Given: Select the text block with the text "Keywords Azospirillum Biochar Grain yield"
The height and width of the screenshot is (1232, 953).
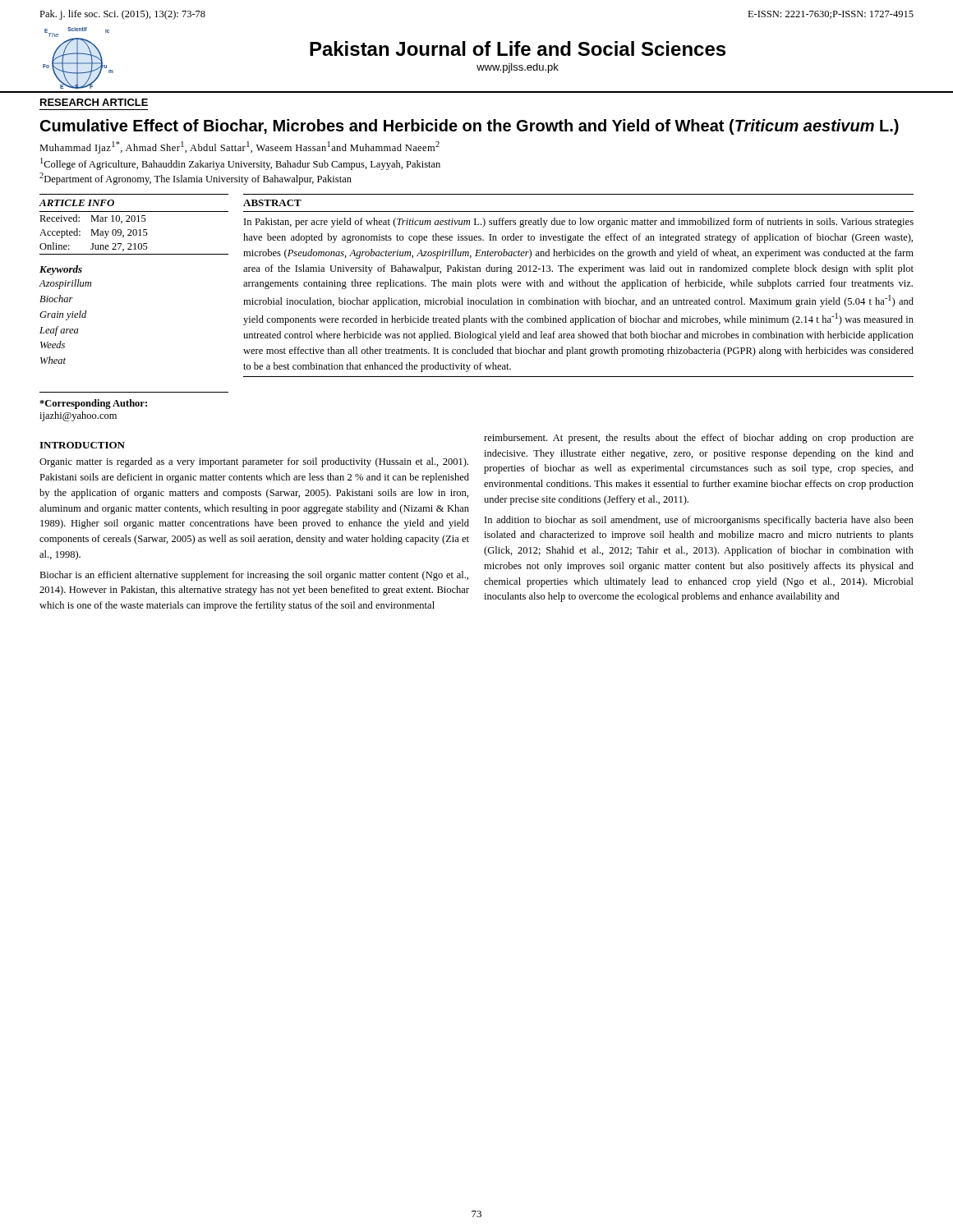Looking at the screenshot, I should (61, 270).
